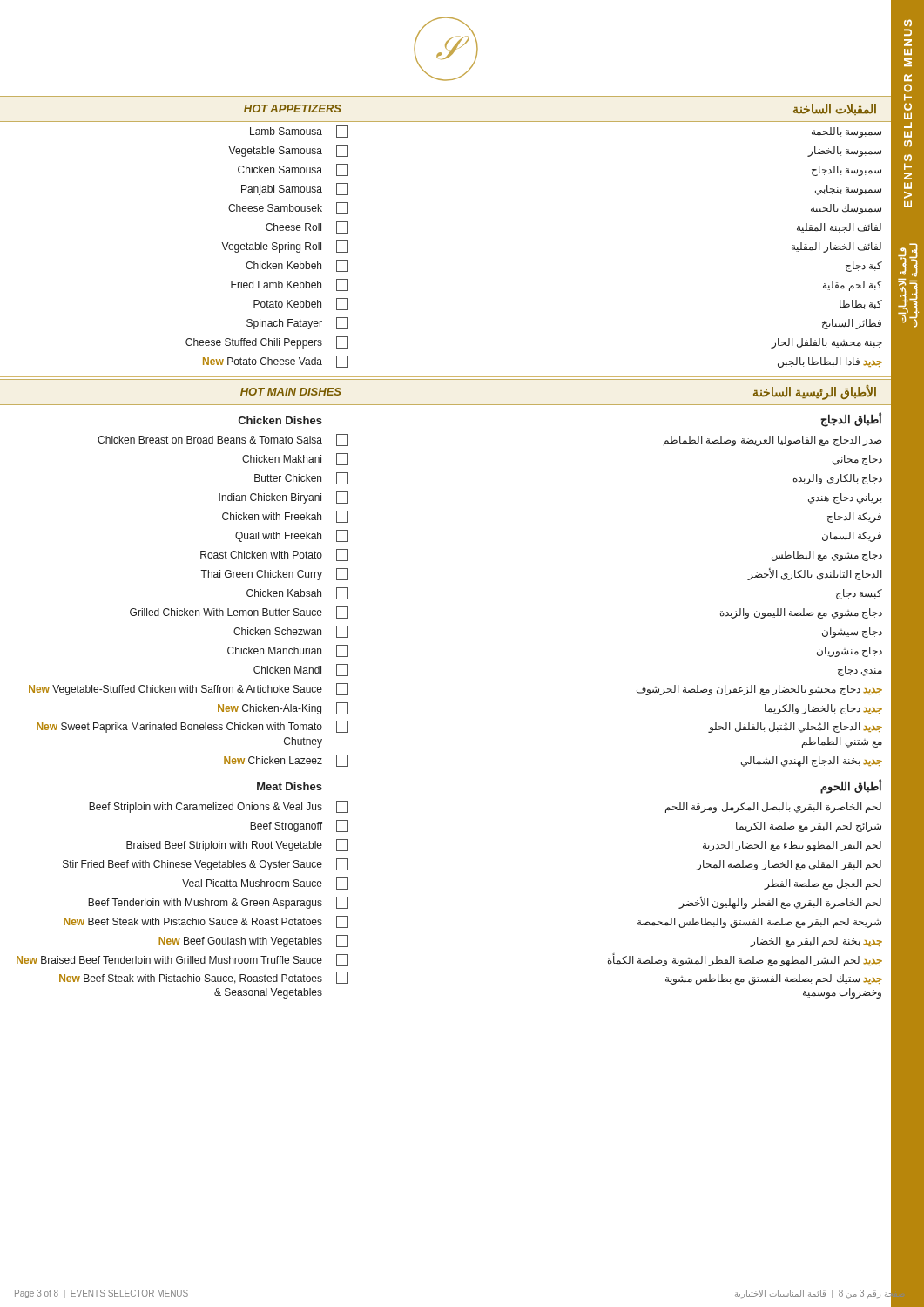Viewport: 924px width, 1307px height.
Task: Click on the table containing "Lamb Samousa سمبوسة باللحمة"
Action: point(445,247)
